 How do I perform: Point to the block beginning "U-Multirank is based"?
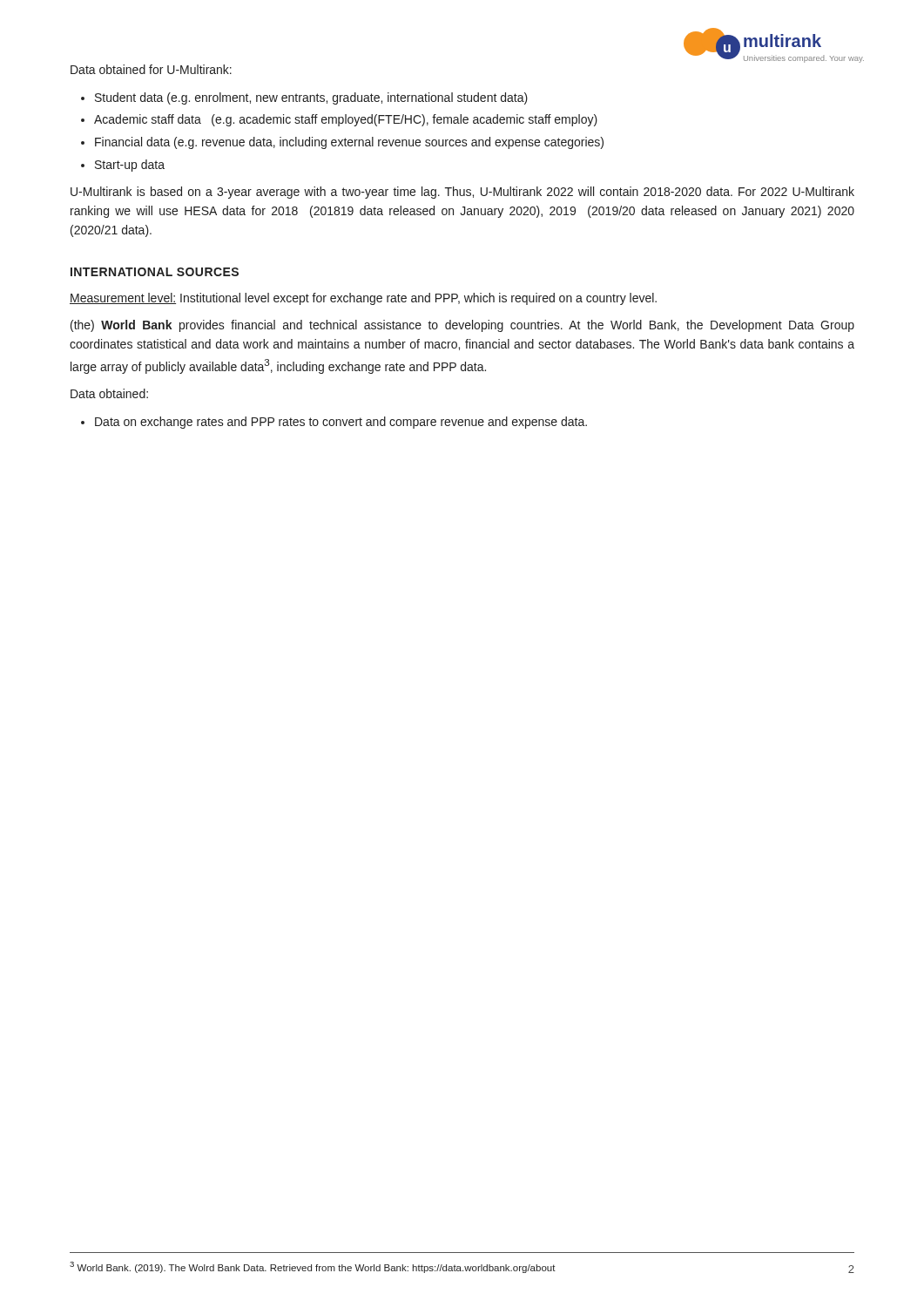tap(462, 211)
